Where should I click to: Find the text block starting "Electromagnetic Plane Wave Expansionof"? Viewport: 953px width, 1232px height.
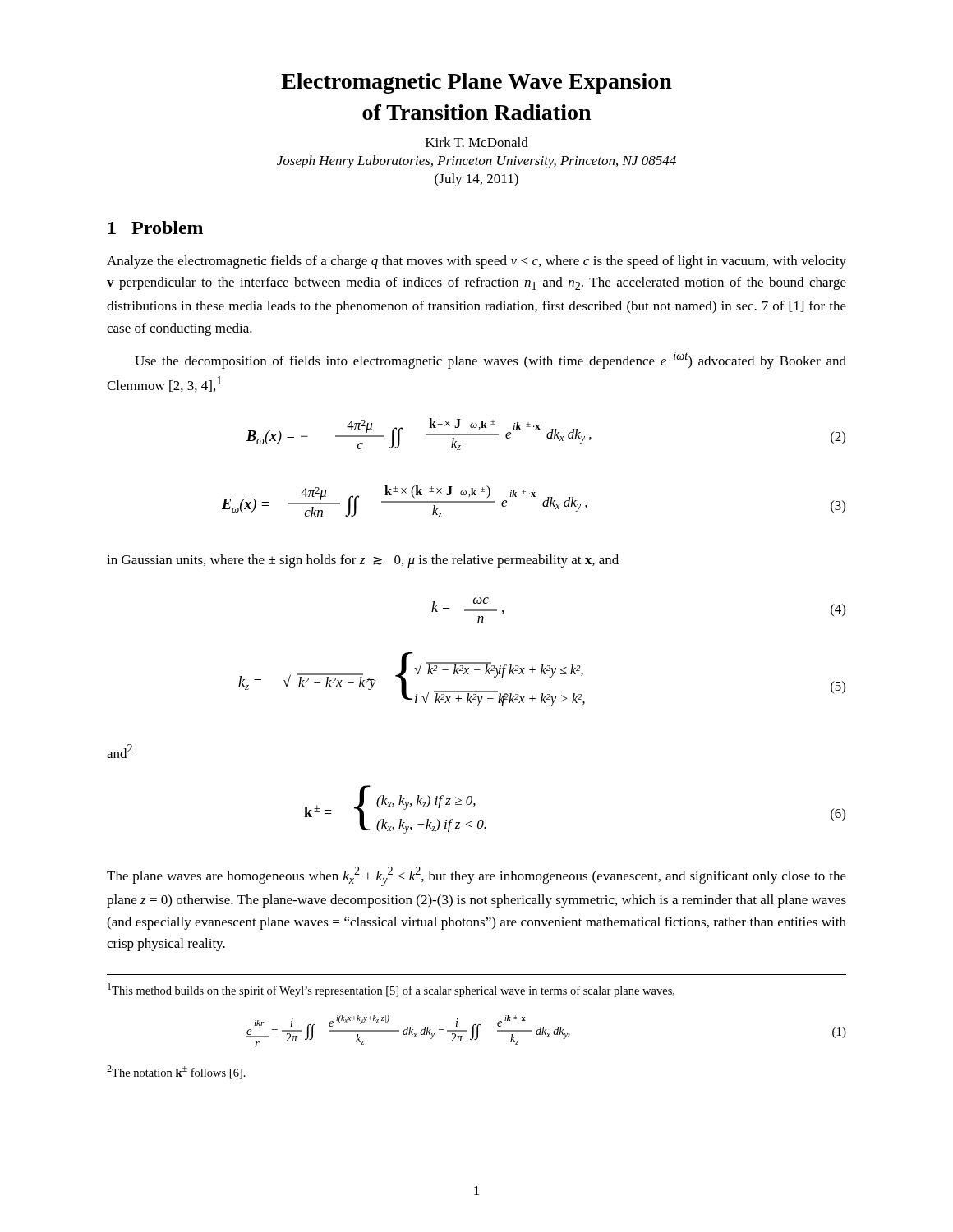pos(476,97)
